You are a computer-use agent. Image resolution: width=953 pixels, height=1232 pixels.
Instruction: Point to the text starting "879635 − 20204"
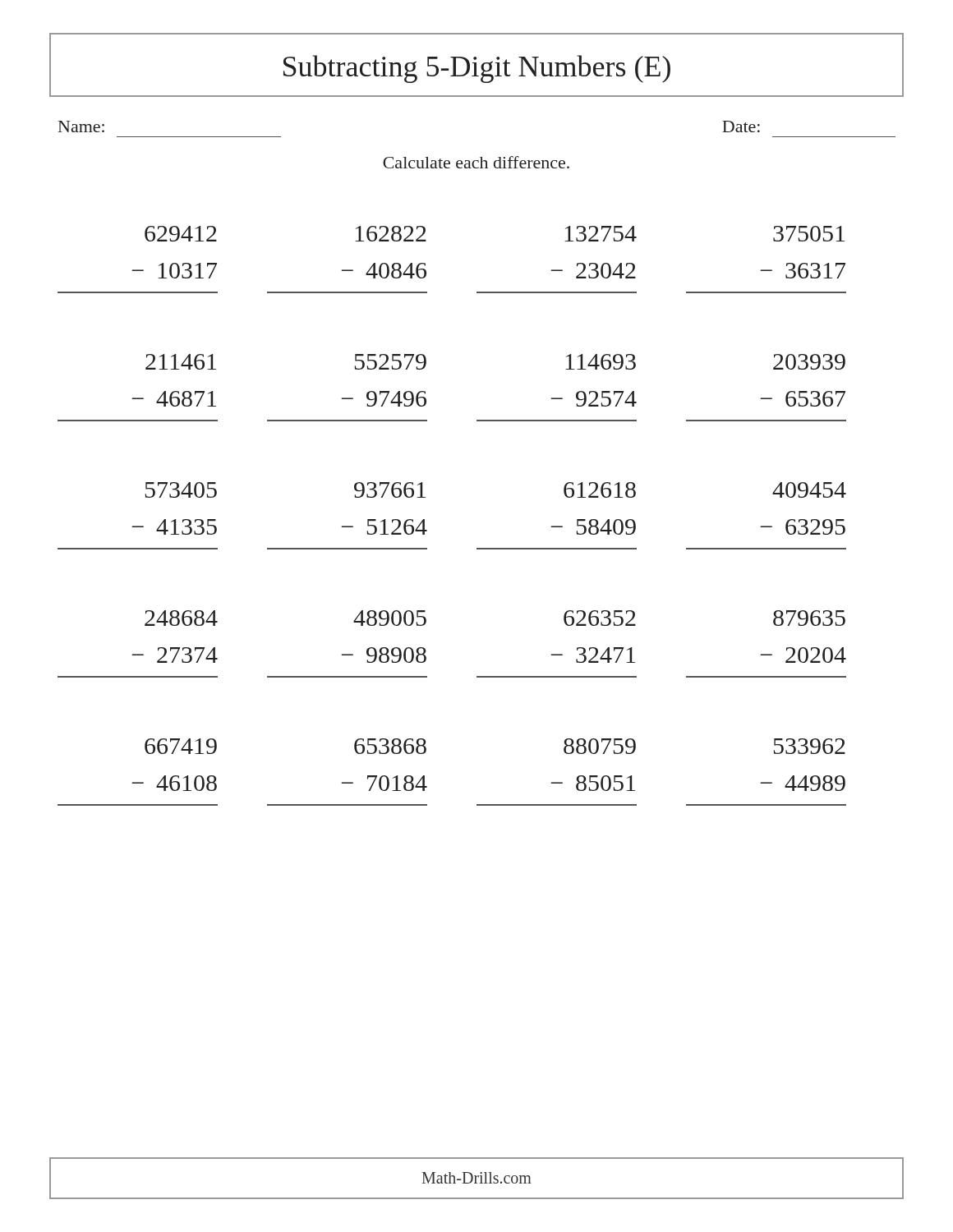pos(809,618)
